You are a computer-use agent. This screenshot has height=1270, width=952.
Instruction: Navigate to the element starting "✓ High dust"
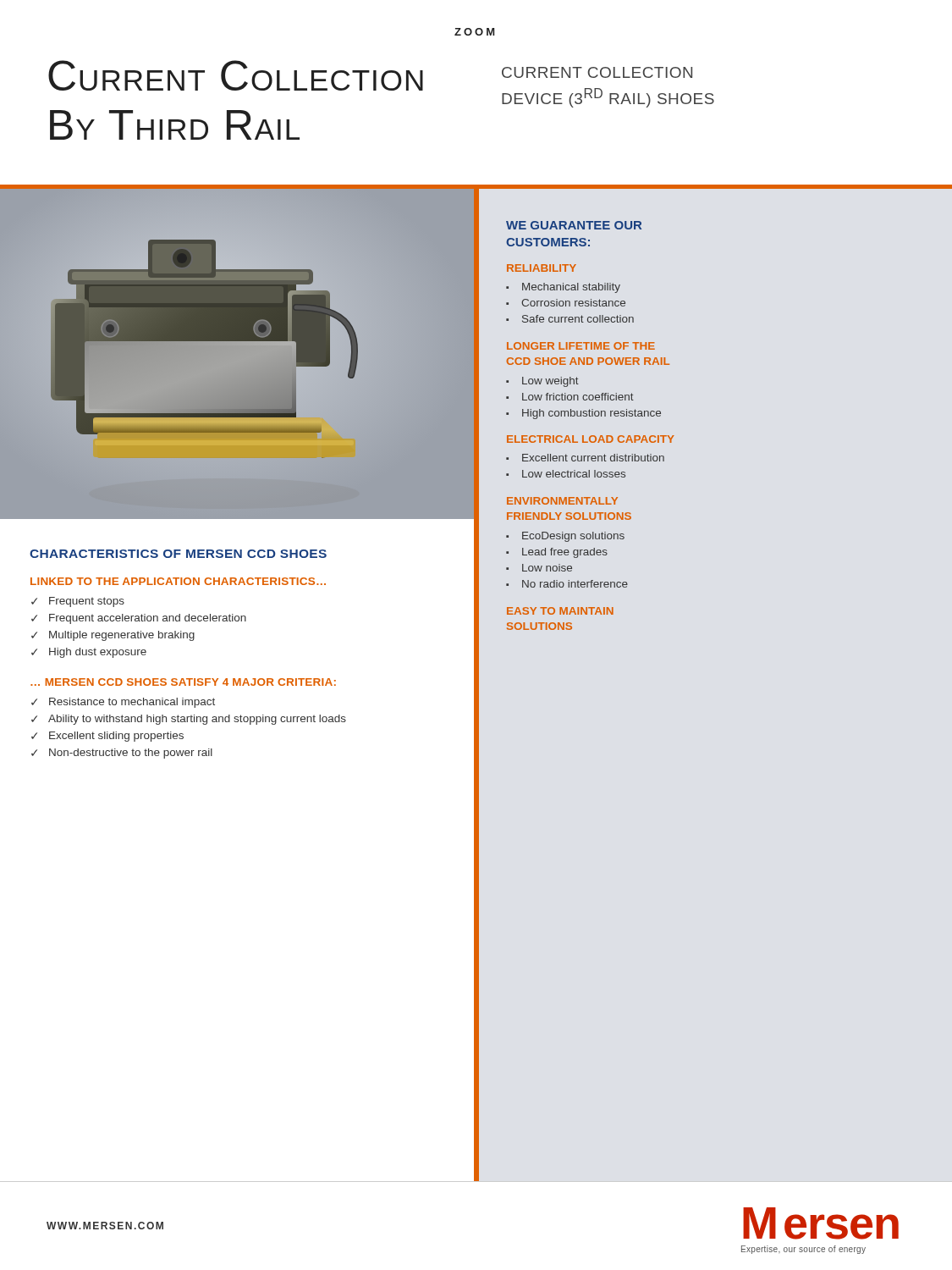point(88,652)
